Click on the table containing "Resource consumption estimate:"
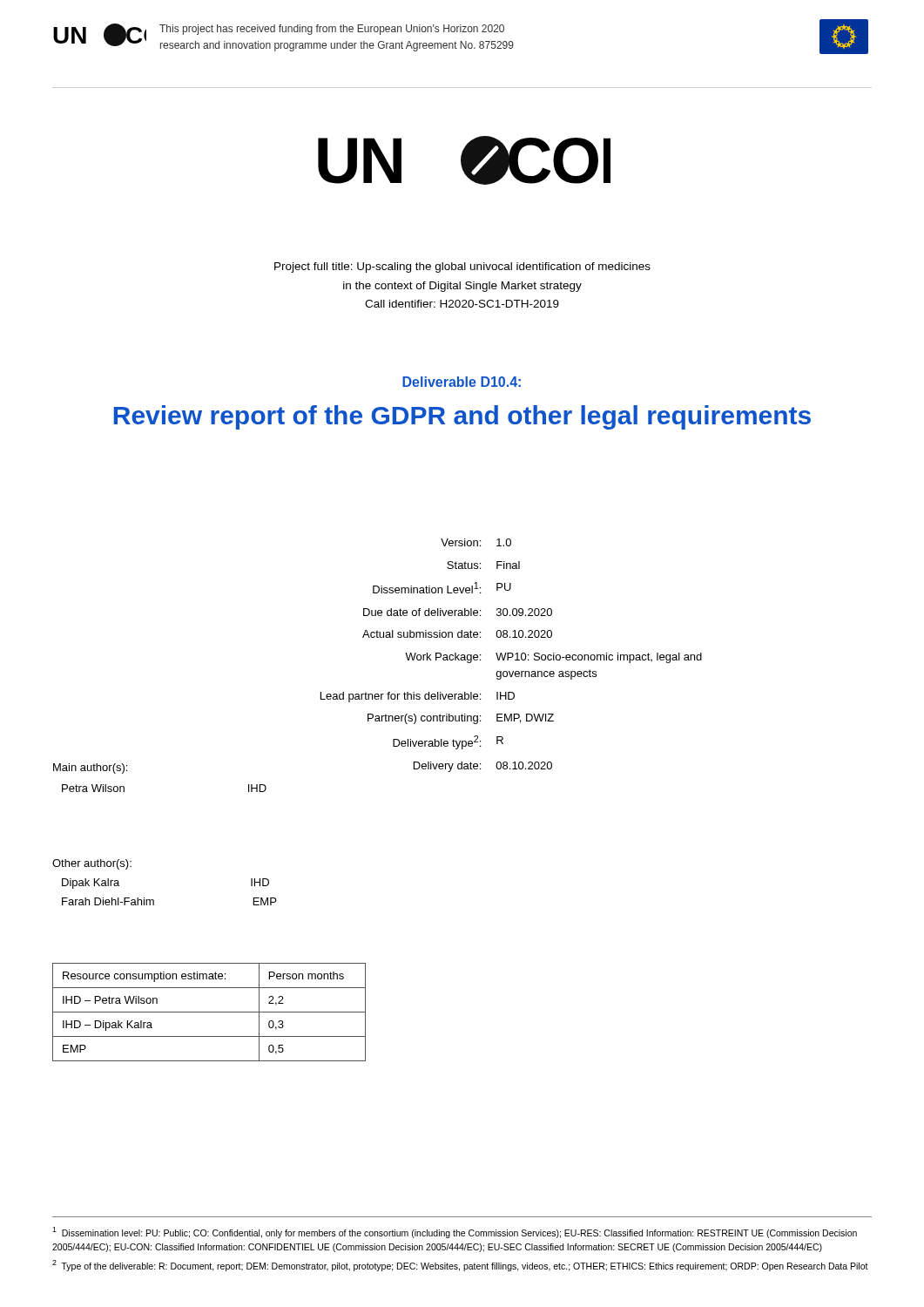 pyautogui.click(x=209, y=1012)
